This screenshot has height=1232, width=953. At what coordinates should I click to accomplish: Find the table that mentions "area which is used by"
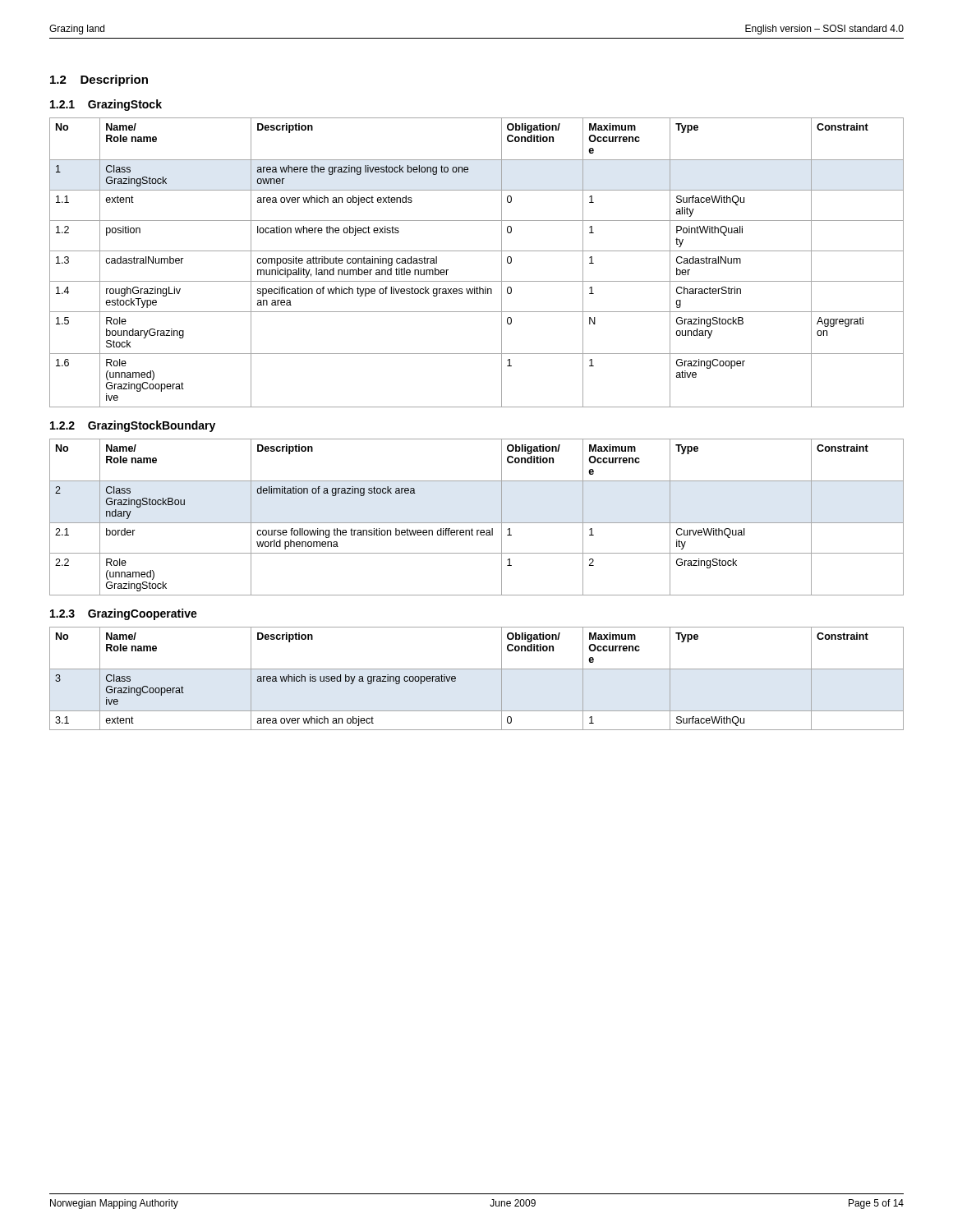(476, 678)
